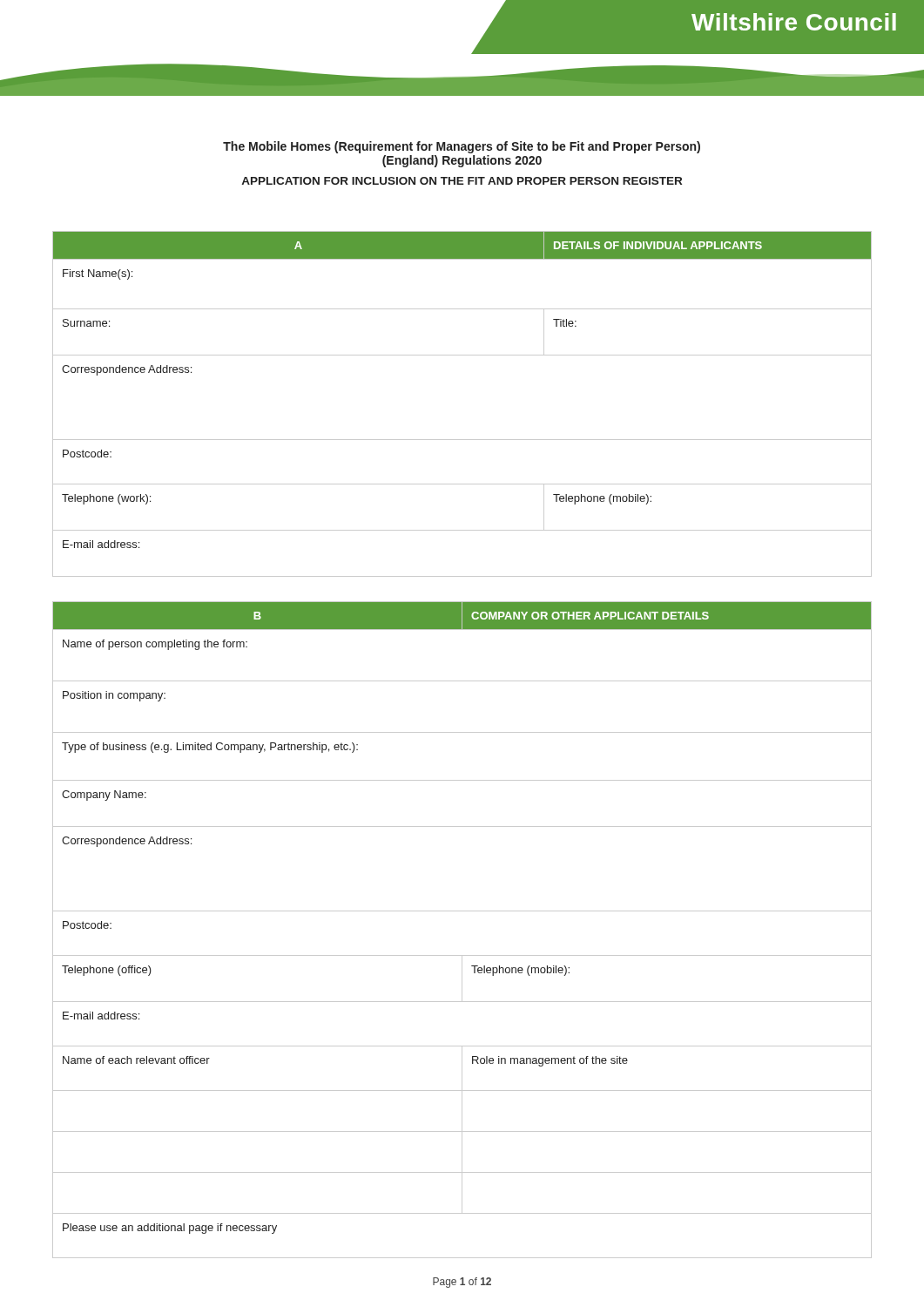Image resolution: width=924 pixels, height=1307 pixels.
Task: Find the table that mentions "First Name(s):"
Action: [x=462, y=404]
